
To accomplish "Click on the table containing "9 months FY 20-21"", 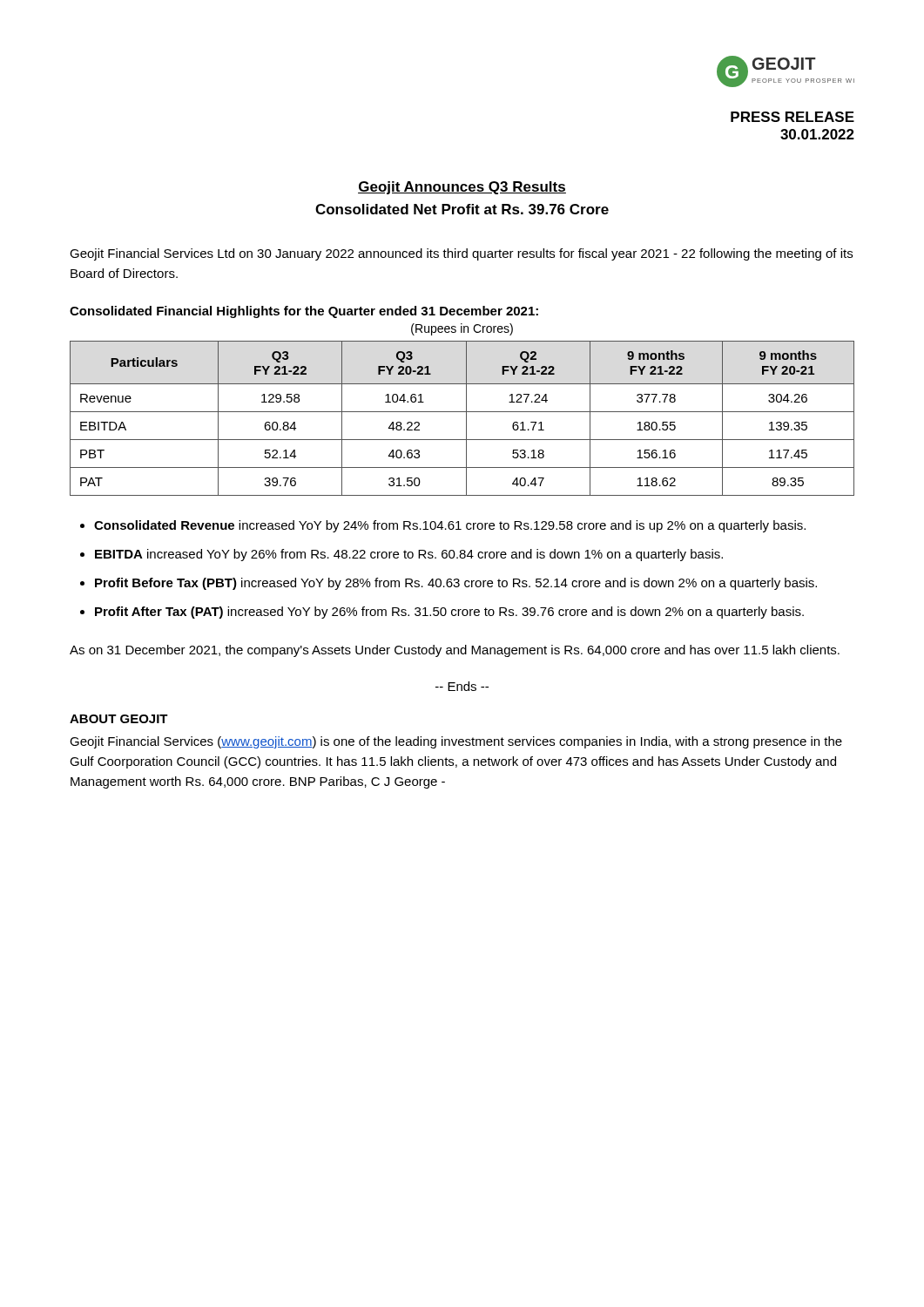I will tap(462, 418).
